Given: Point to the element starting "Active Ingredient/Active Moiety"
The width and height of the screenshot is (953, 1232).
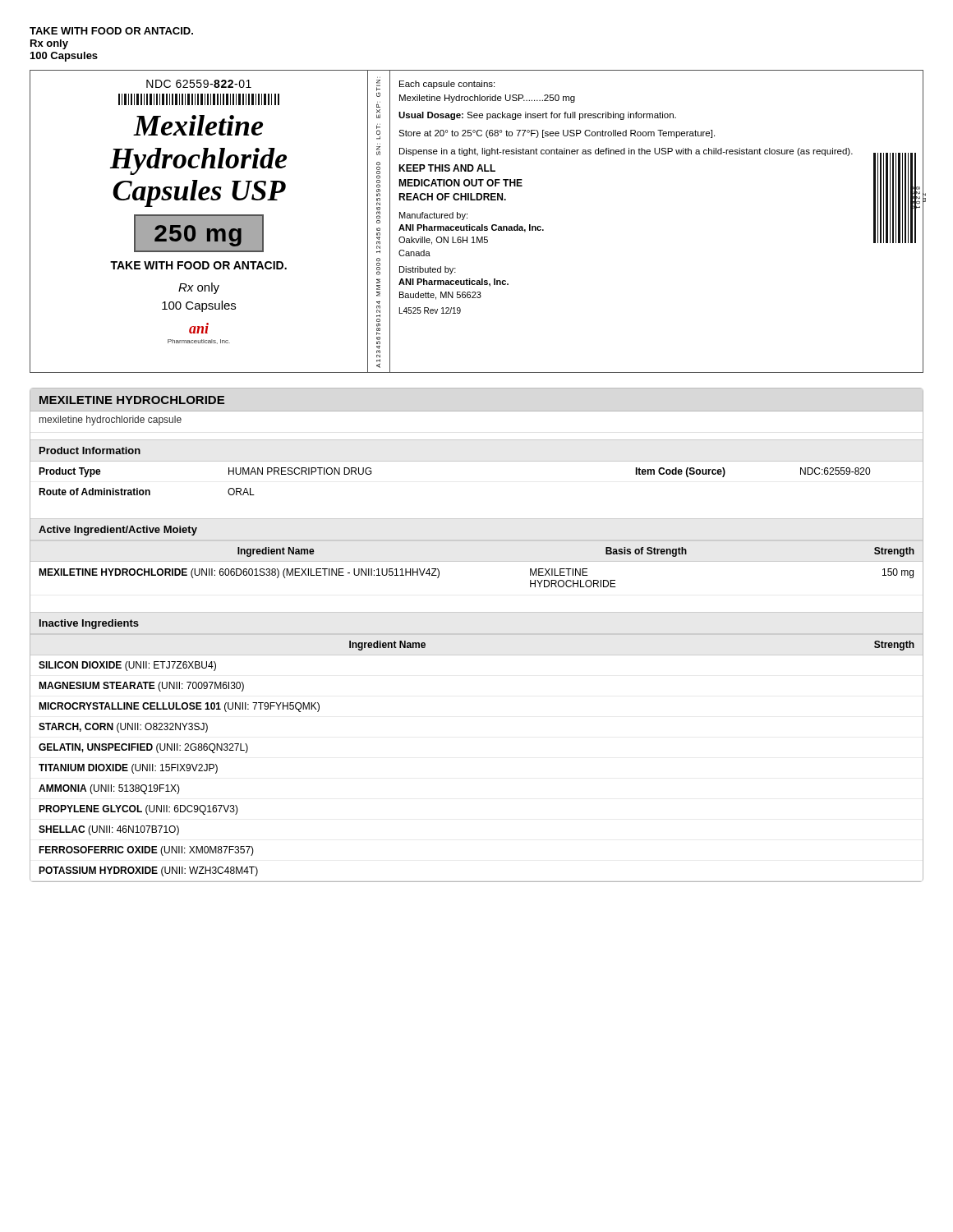Looking at the screenshot, I should pyautogui.click(x=118, y=530).
